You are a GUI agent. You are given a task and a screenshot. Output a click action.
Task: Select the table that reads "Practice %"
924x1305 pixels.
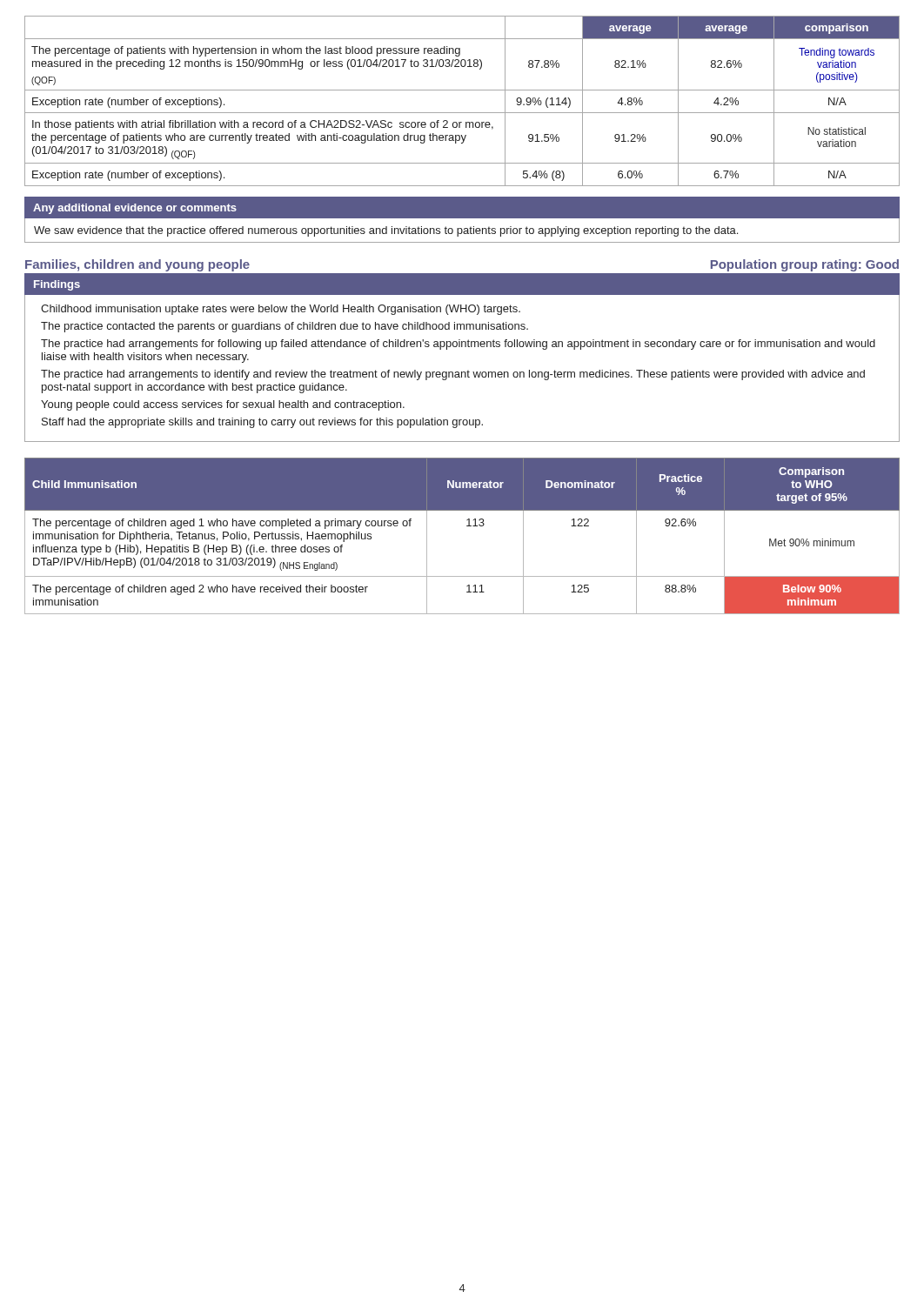(x=462, y=536)
